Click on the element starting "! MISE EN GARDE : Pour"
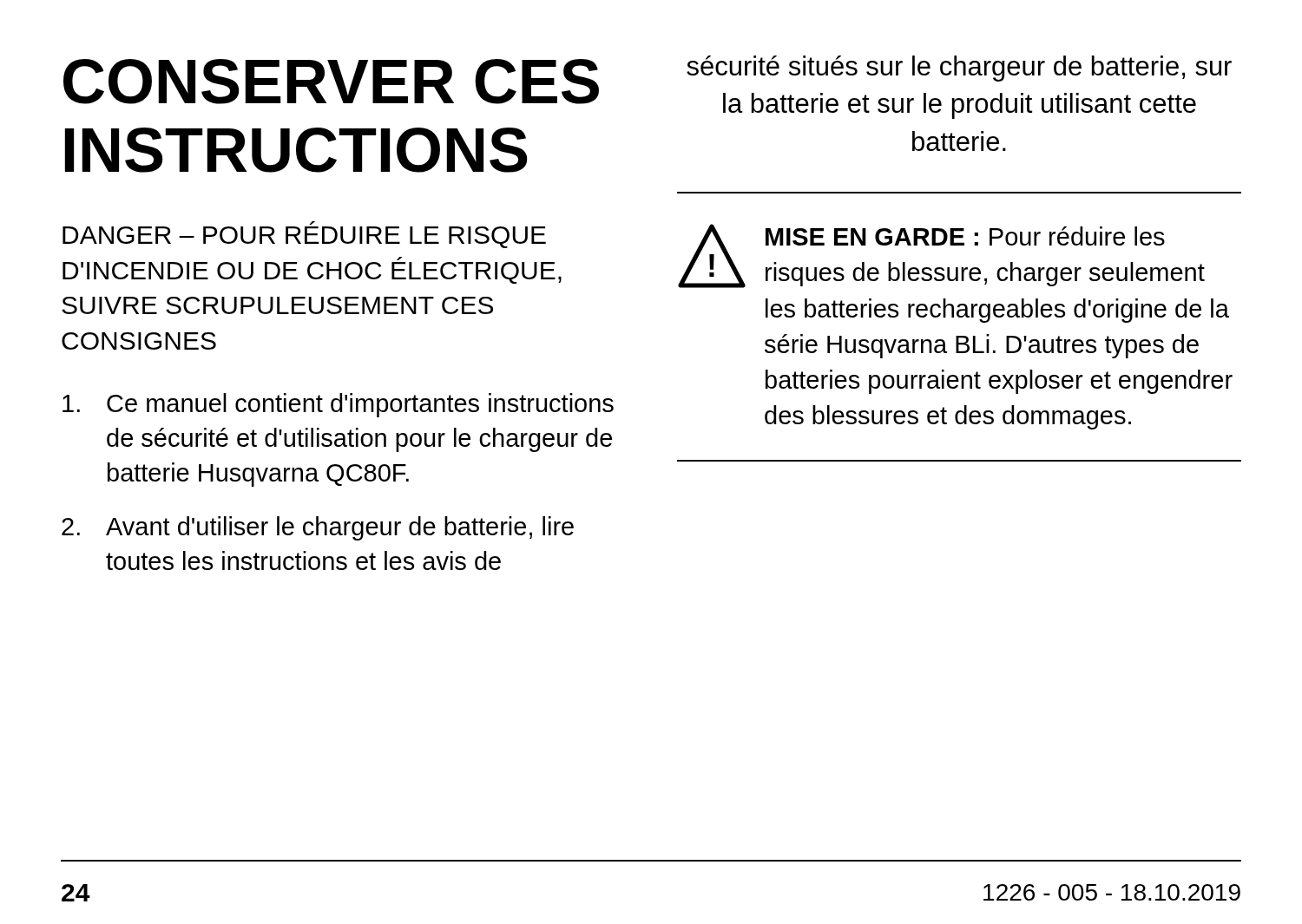Viewport: 1302px width, 924px height. click(959, 327)
